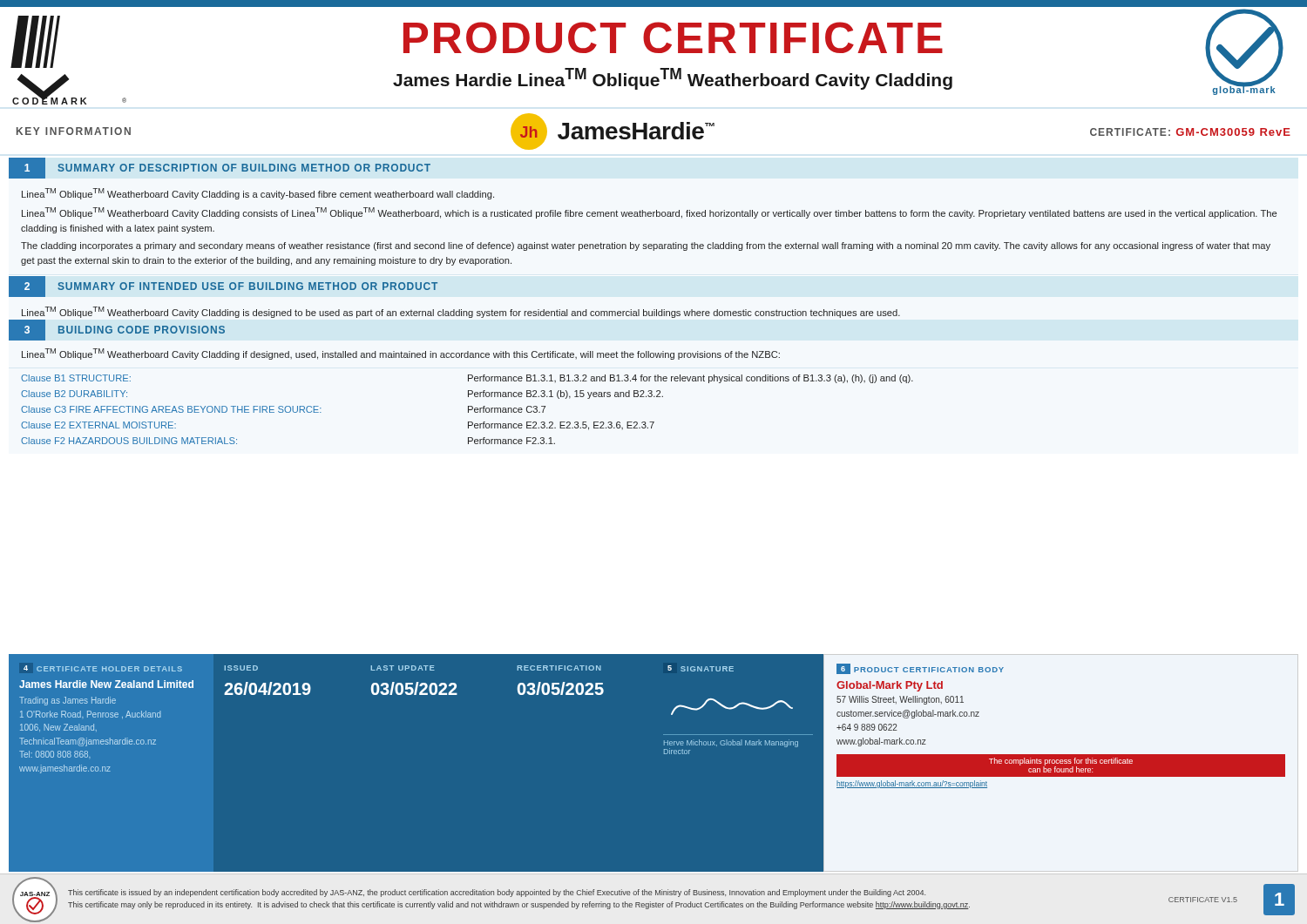Navigate to the region starting "LineaTM ObliqueTM Weatherboard Cavity Cladding if"
1307x924 pixels.
(x=654, y=354)
